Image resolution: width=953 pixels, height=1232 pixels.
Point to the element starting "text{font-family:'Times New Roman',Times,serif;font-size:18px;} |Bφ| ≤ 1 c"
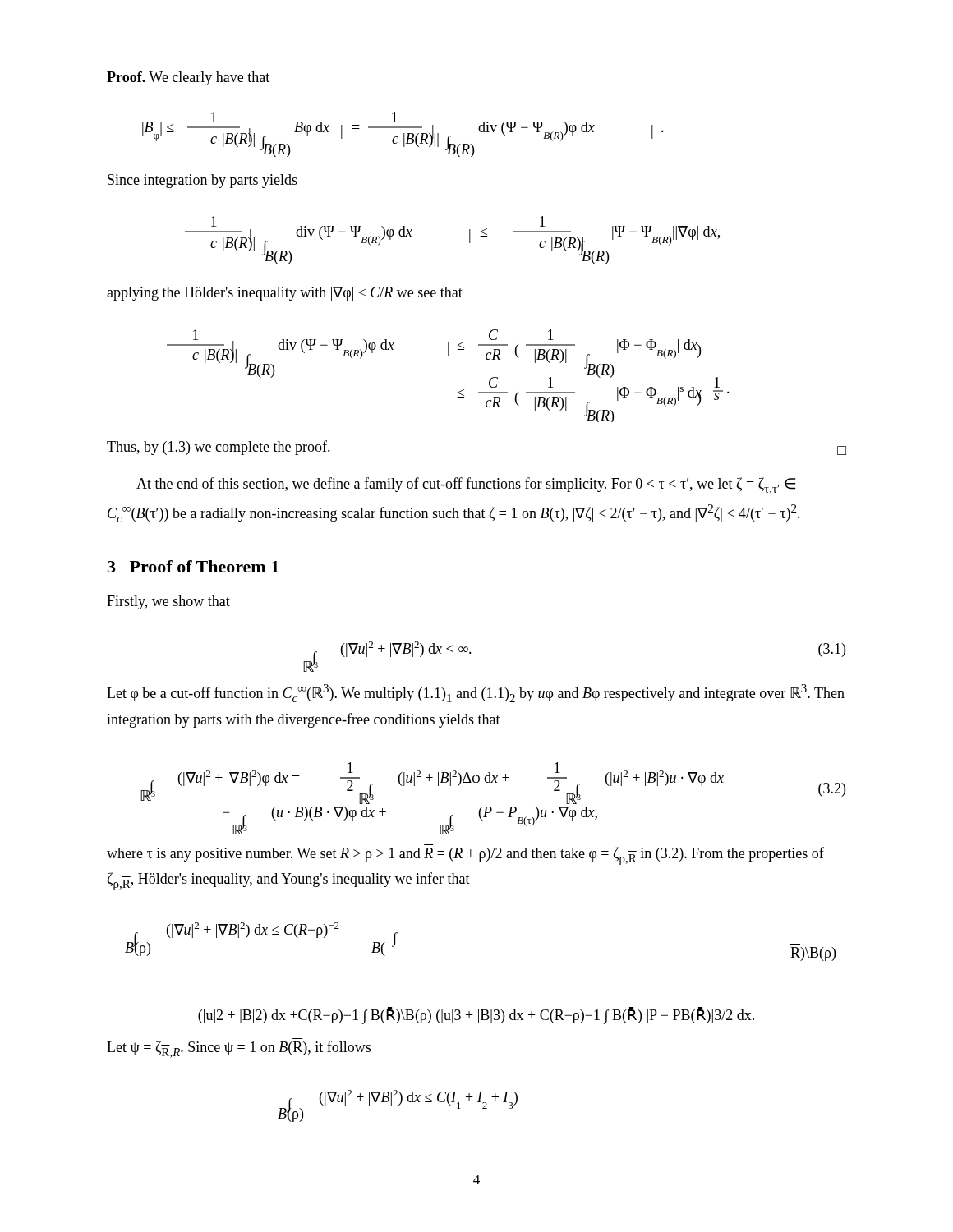476,129
